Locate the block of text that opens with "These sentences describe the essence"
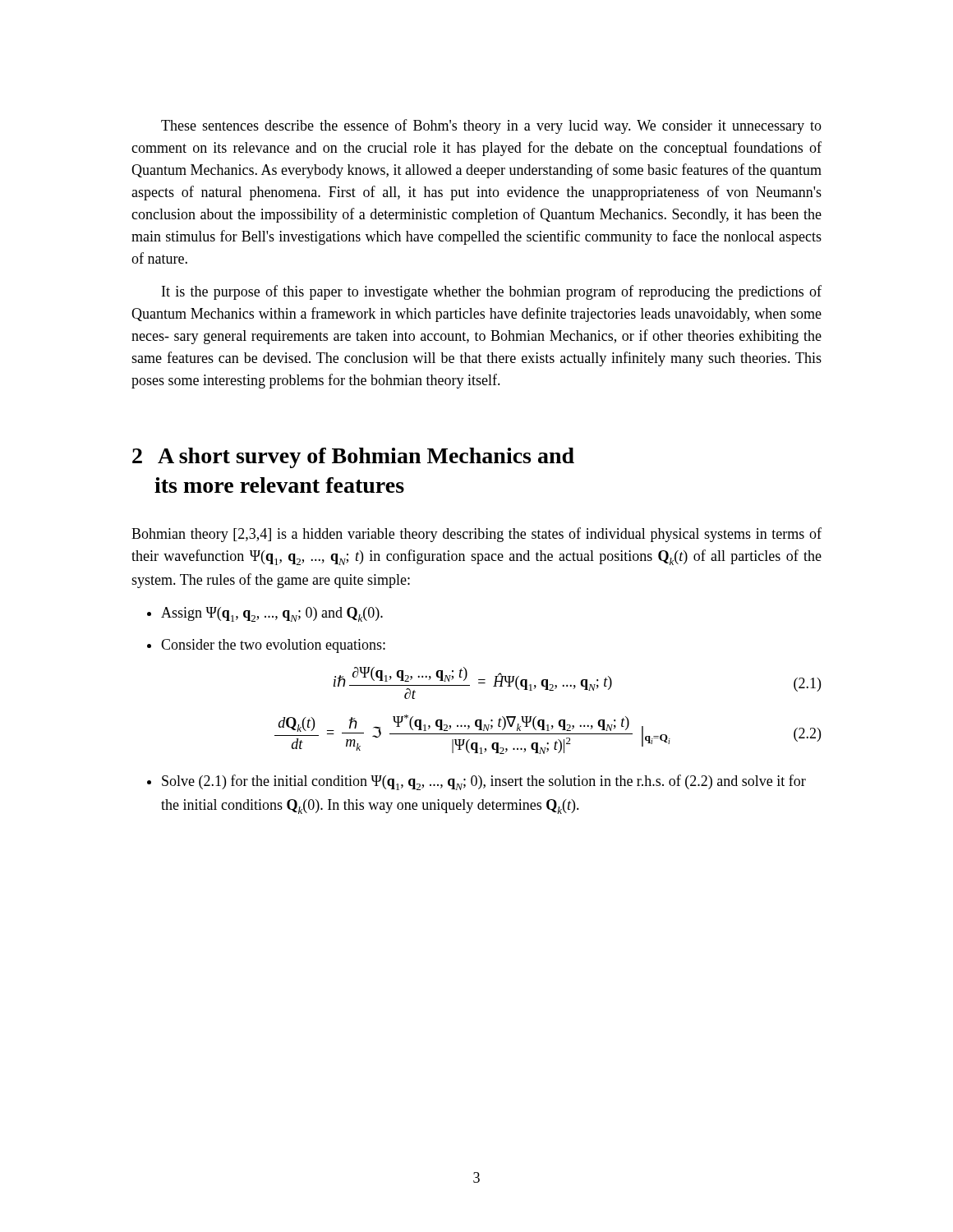Screen dimensions: 1232x953 (x=491, y=126)
